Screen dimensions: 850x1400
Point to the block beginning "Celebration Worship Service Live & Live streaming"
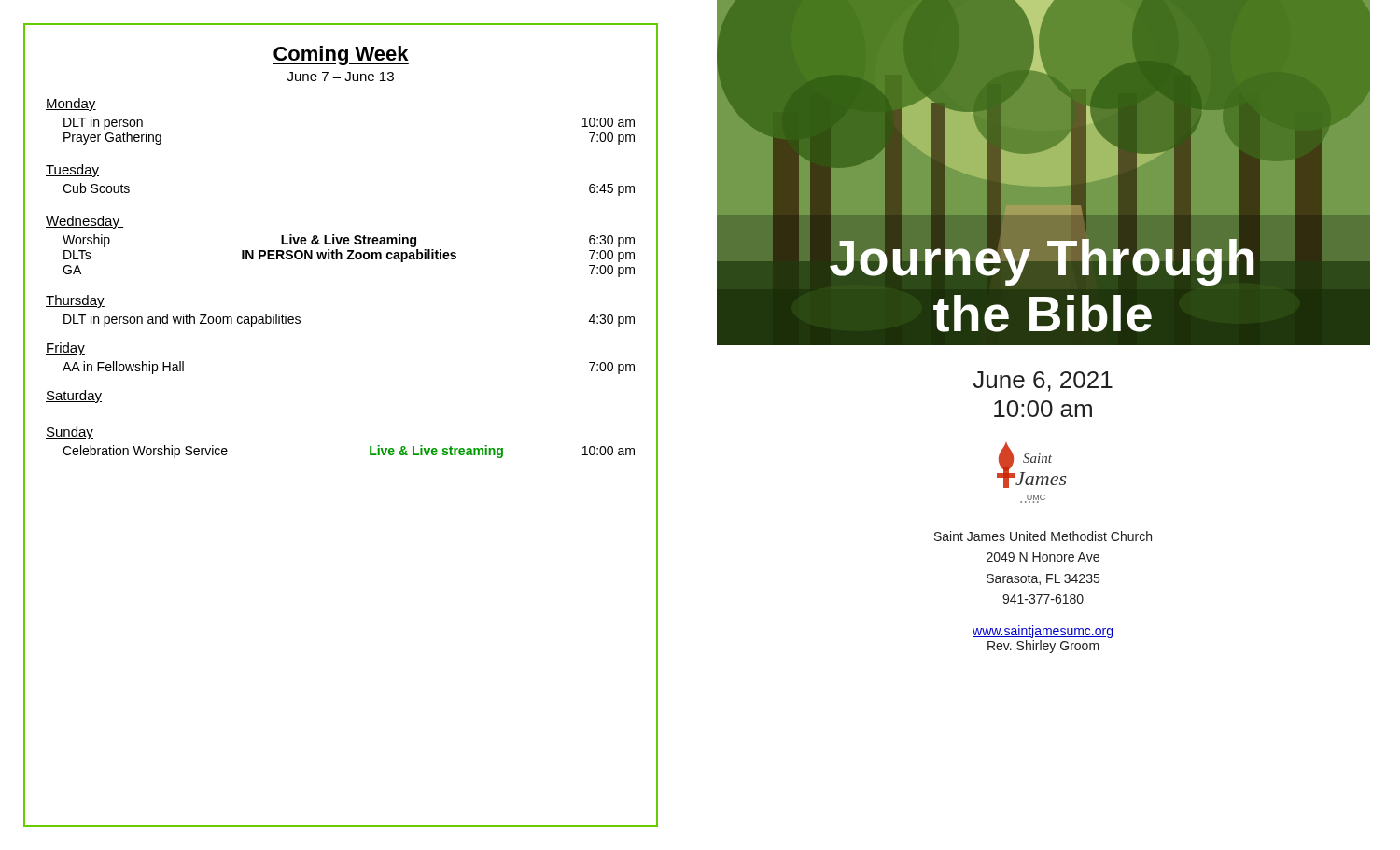point(142,452)
